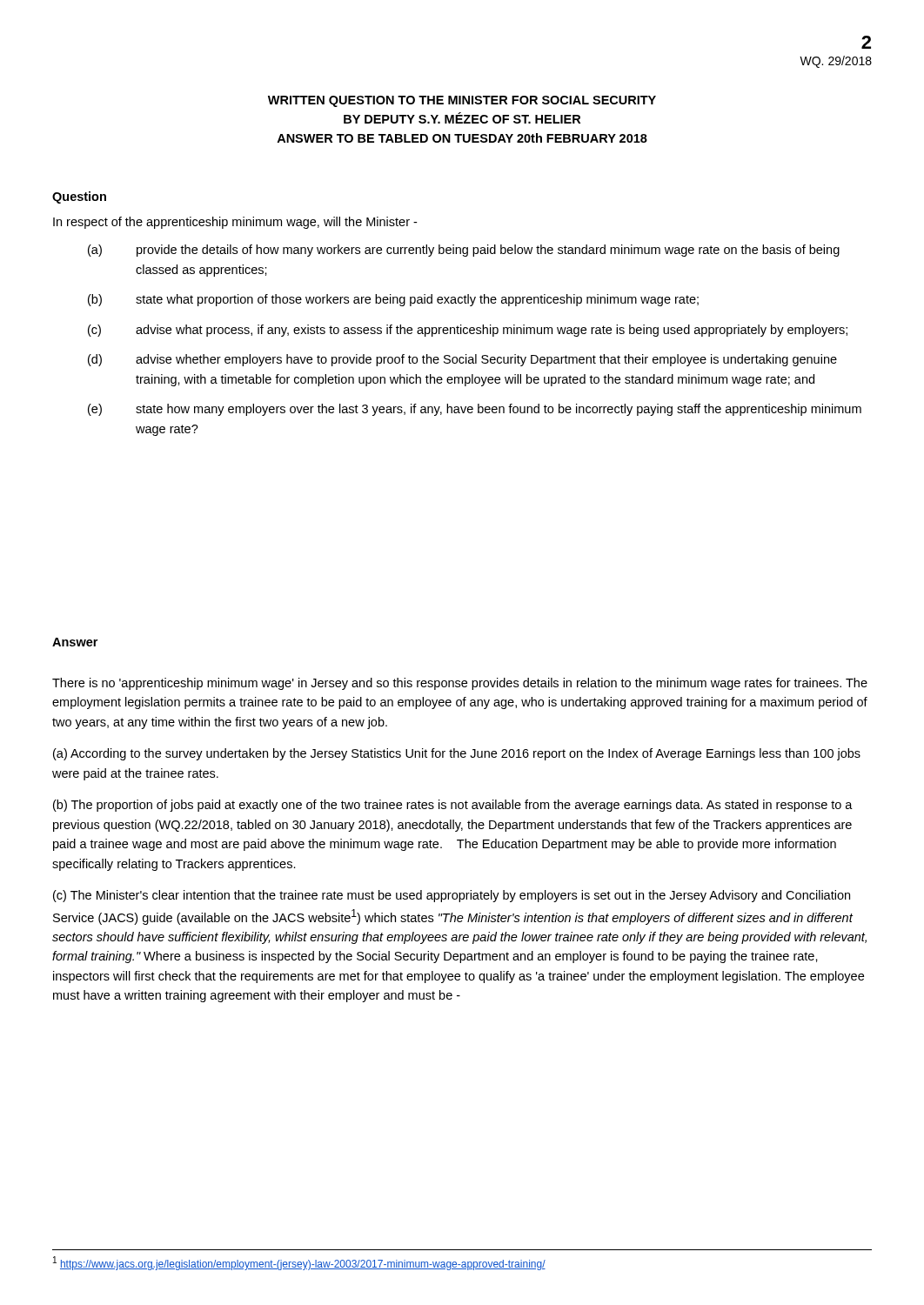Click the passage that begins "(d) advise whether employers have"

[x=462, y=370]
